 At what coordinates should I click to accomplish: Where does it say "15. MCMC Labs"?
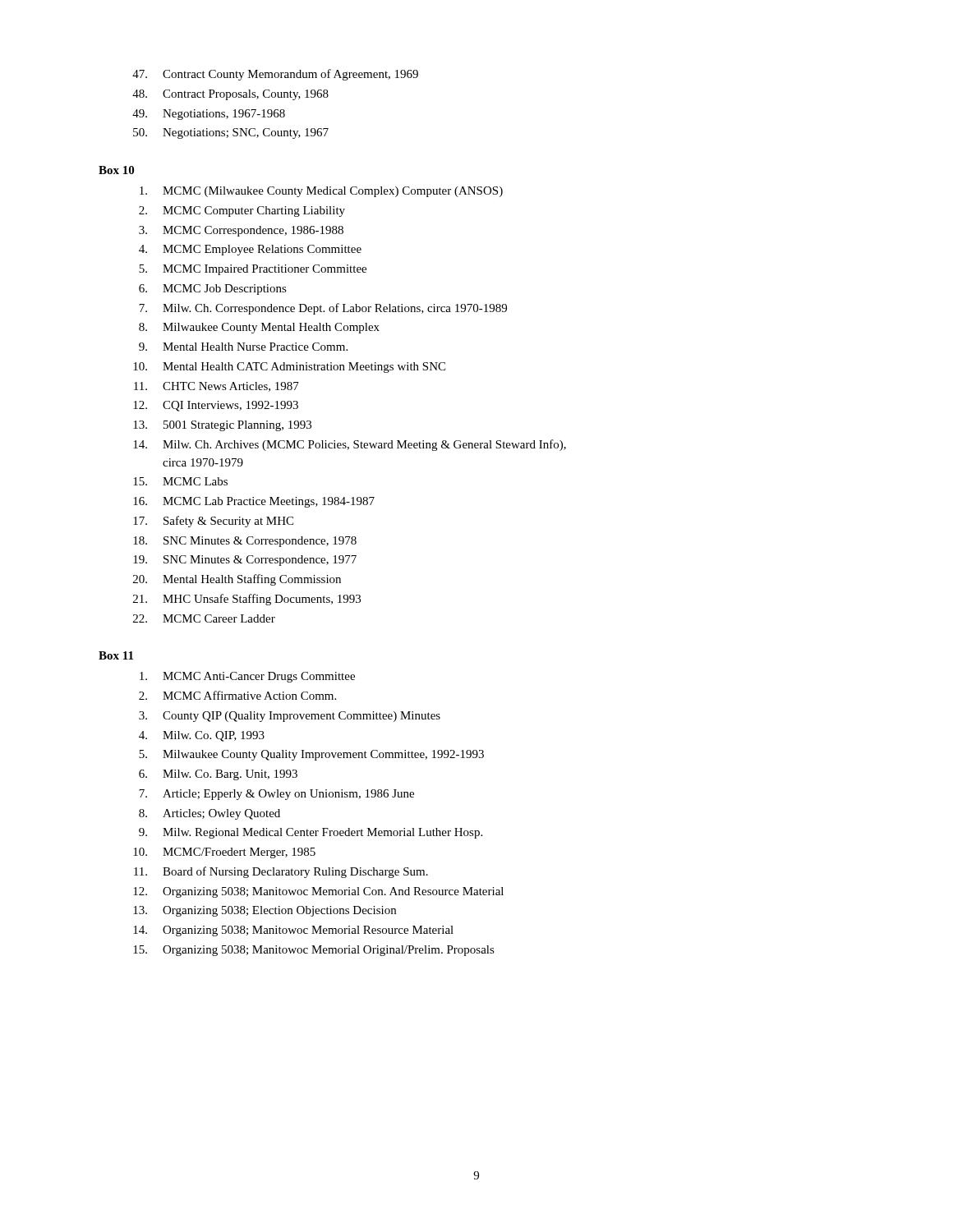(x=180, y=481)
